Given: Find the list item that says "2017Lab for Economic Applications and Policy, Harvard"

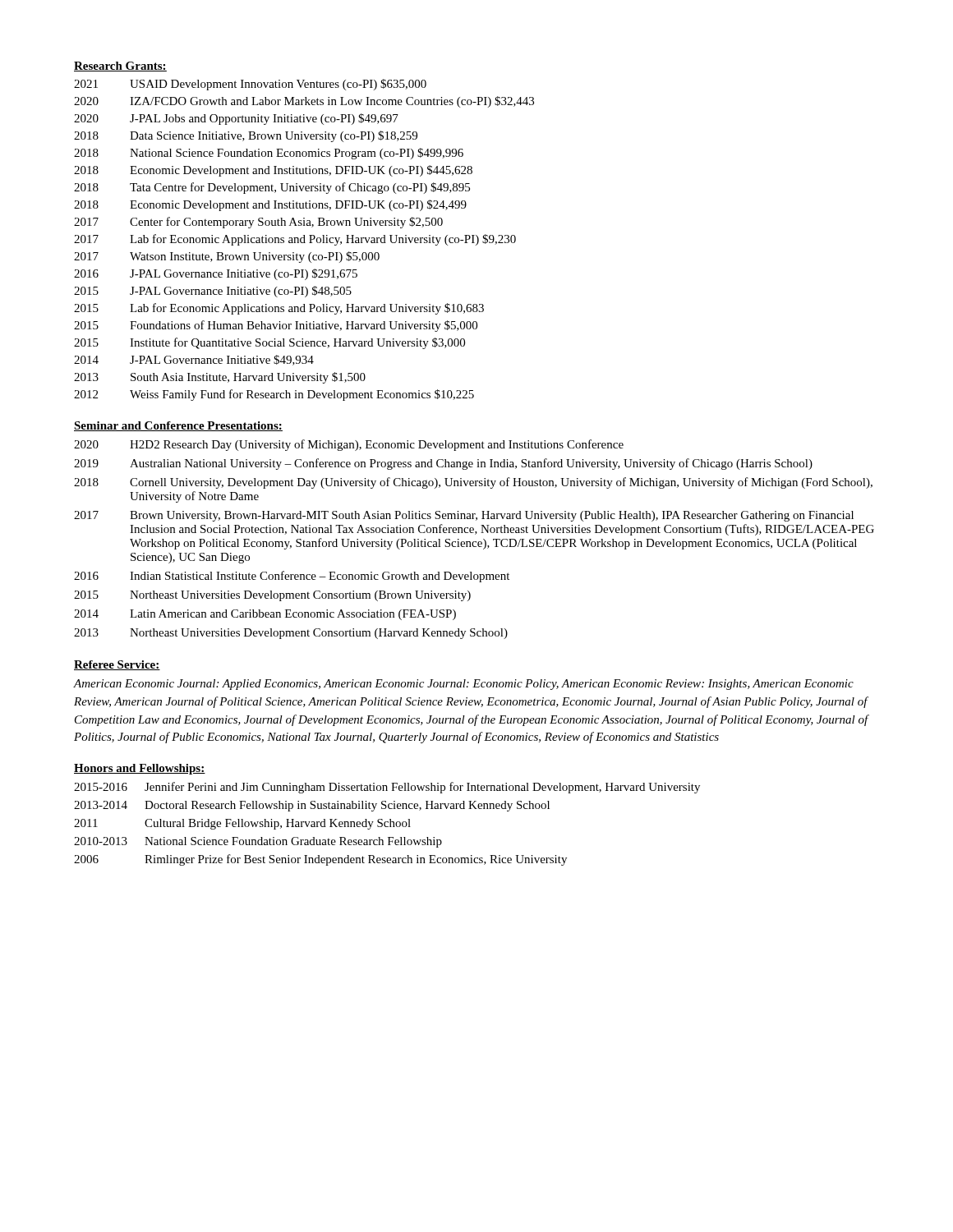Looking at the screenshot, I should coord(476,239).
